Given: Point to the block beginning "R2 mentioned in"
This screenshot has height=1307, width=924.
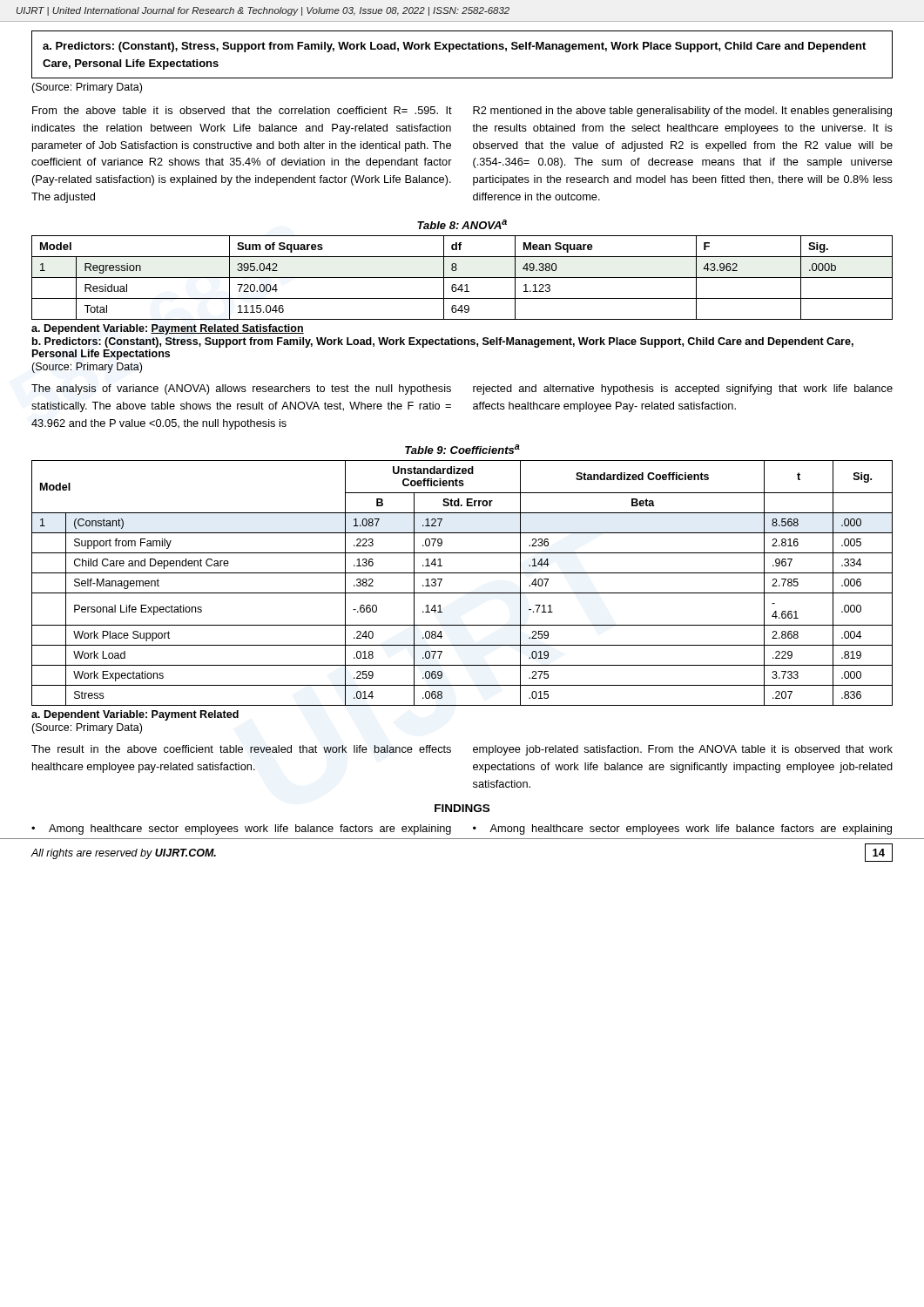Looking at the screenshot, I should (x=683, y=153).
